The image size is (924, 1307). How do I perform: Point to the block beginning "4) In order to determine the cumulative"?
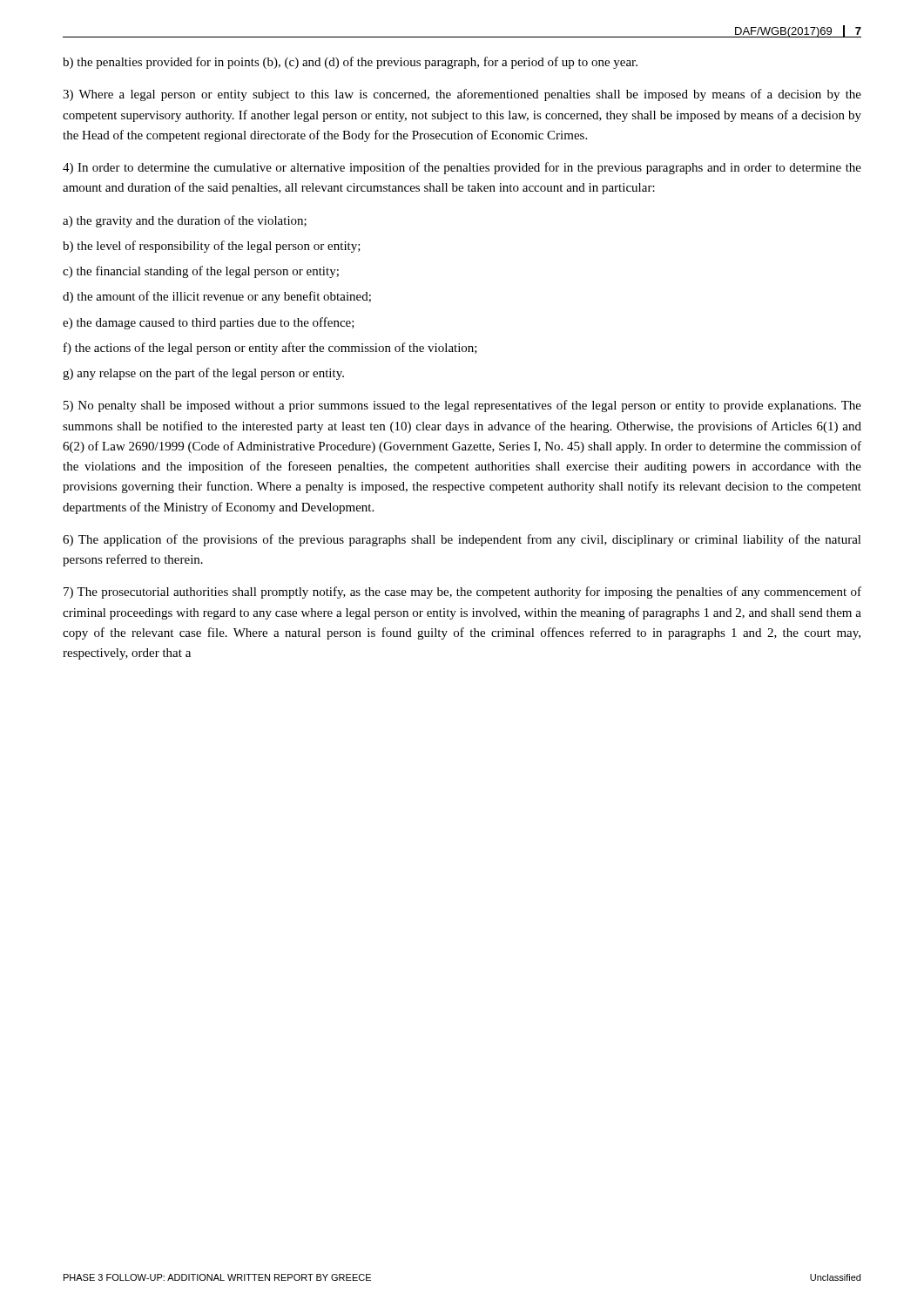tap(462, 177)
